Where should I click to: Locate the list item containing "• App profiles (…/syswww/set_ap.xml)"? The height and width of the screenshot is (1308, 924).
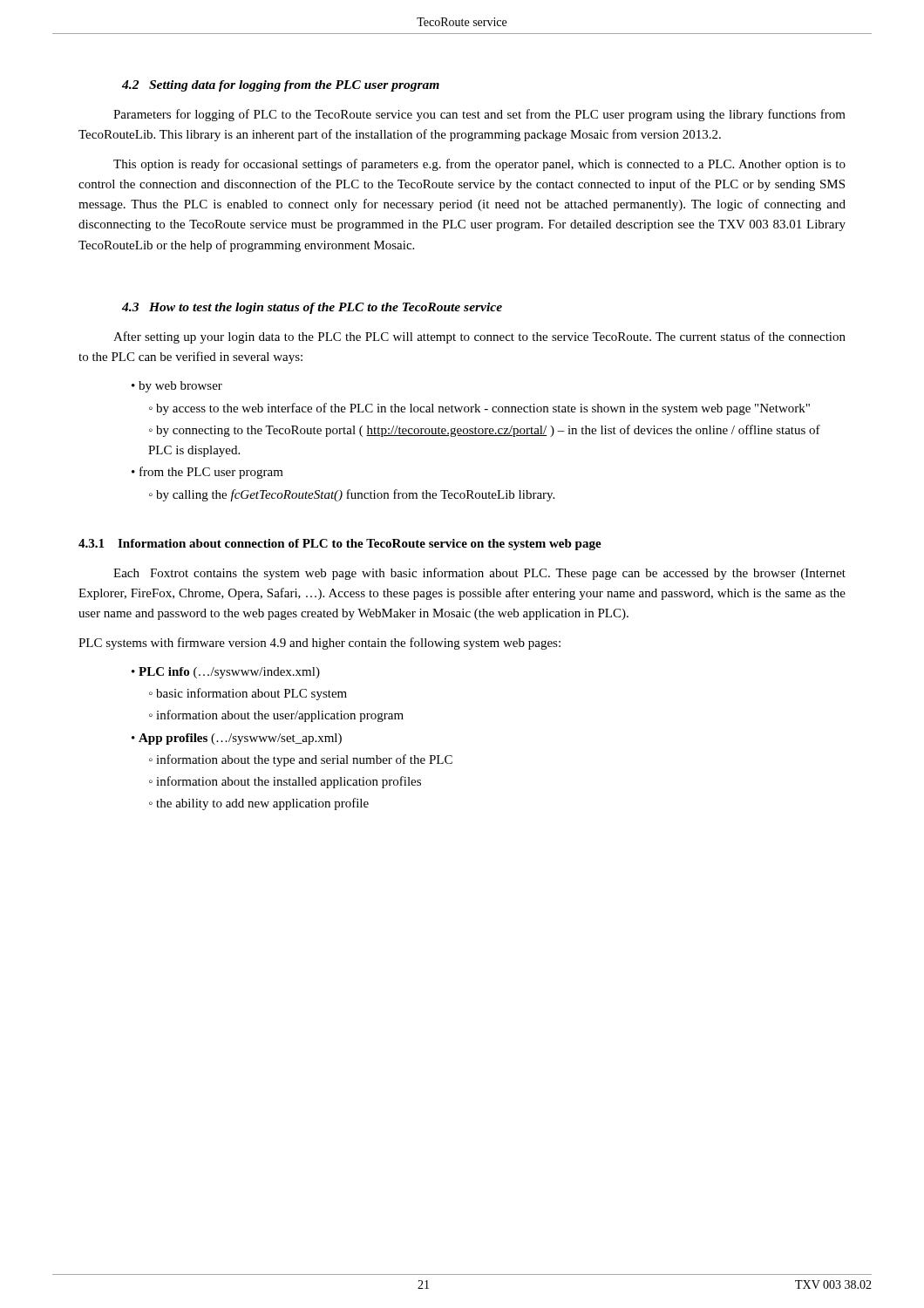pos(236,737)
